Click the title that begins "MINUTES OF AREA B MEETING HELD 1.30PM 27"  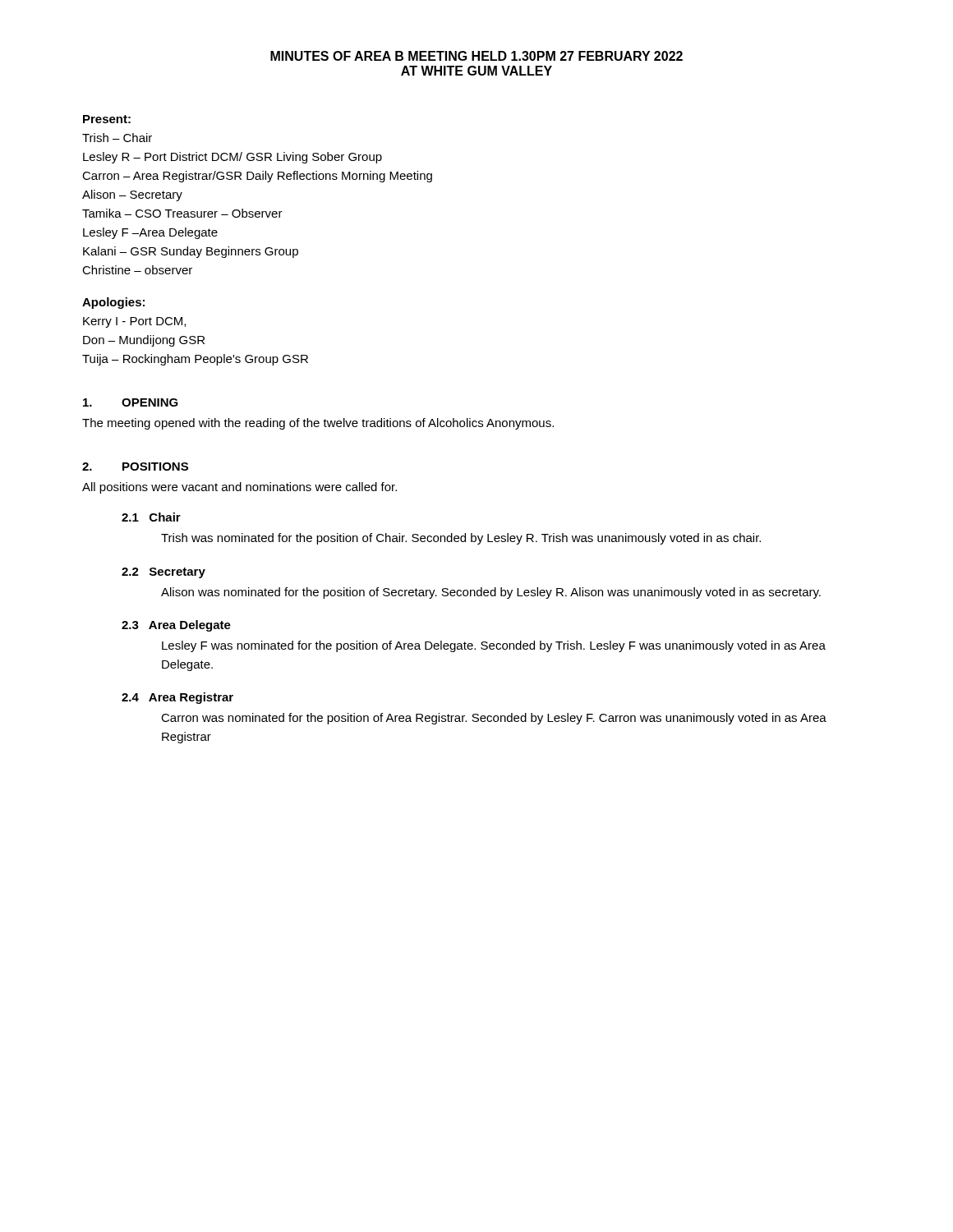tap(476, 64)
